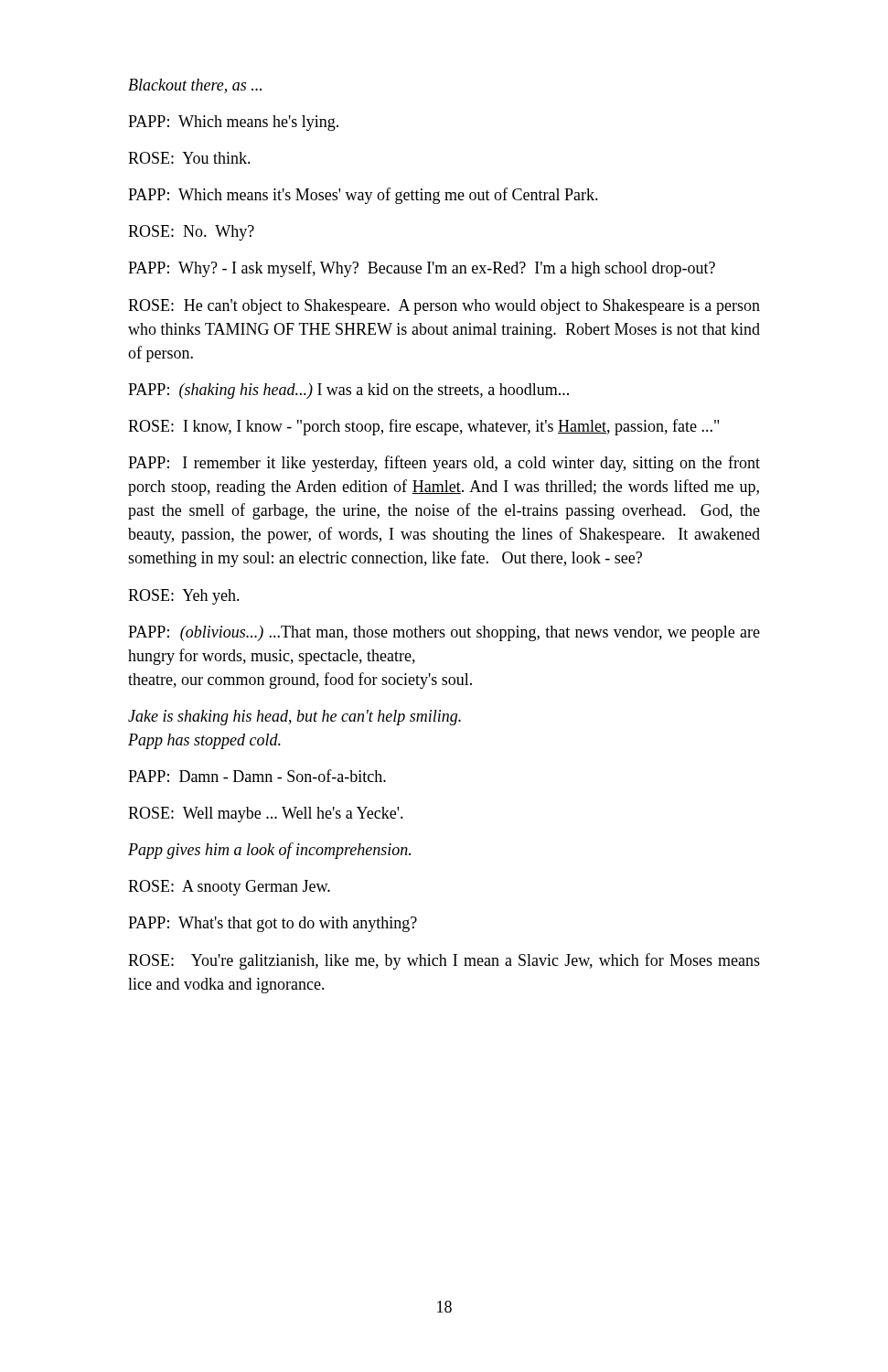Point to the passage starting "ROSE: Well maybe"

[266, 813]
